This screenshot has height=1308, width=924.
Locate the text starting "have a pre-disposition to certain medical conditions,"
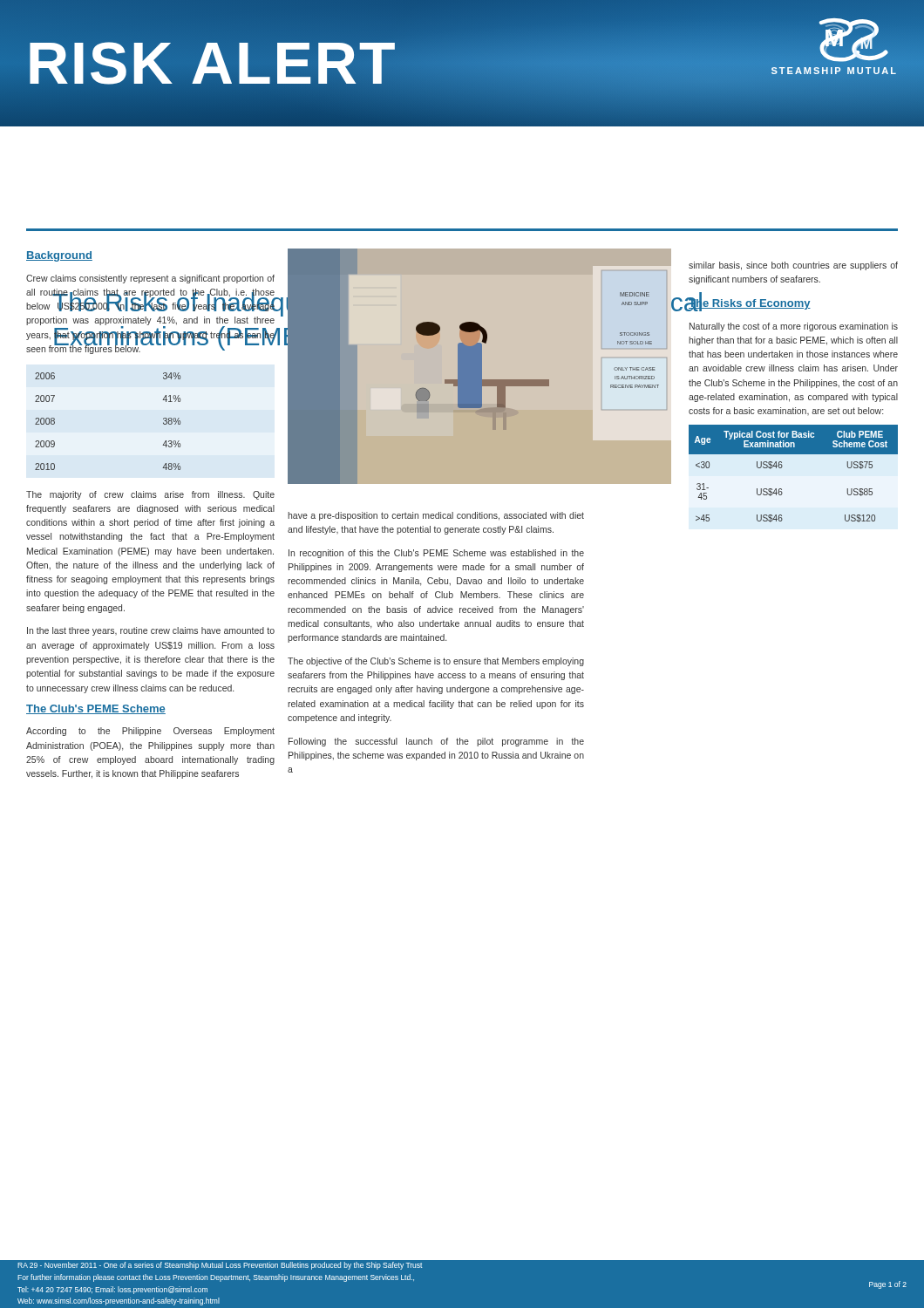point(436,522)
